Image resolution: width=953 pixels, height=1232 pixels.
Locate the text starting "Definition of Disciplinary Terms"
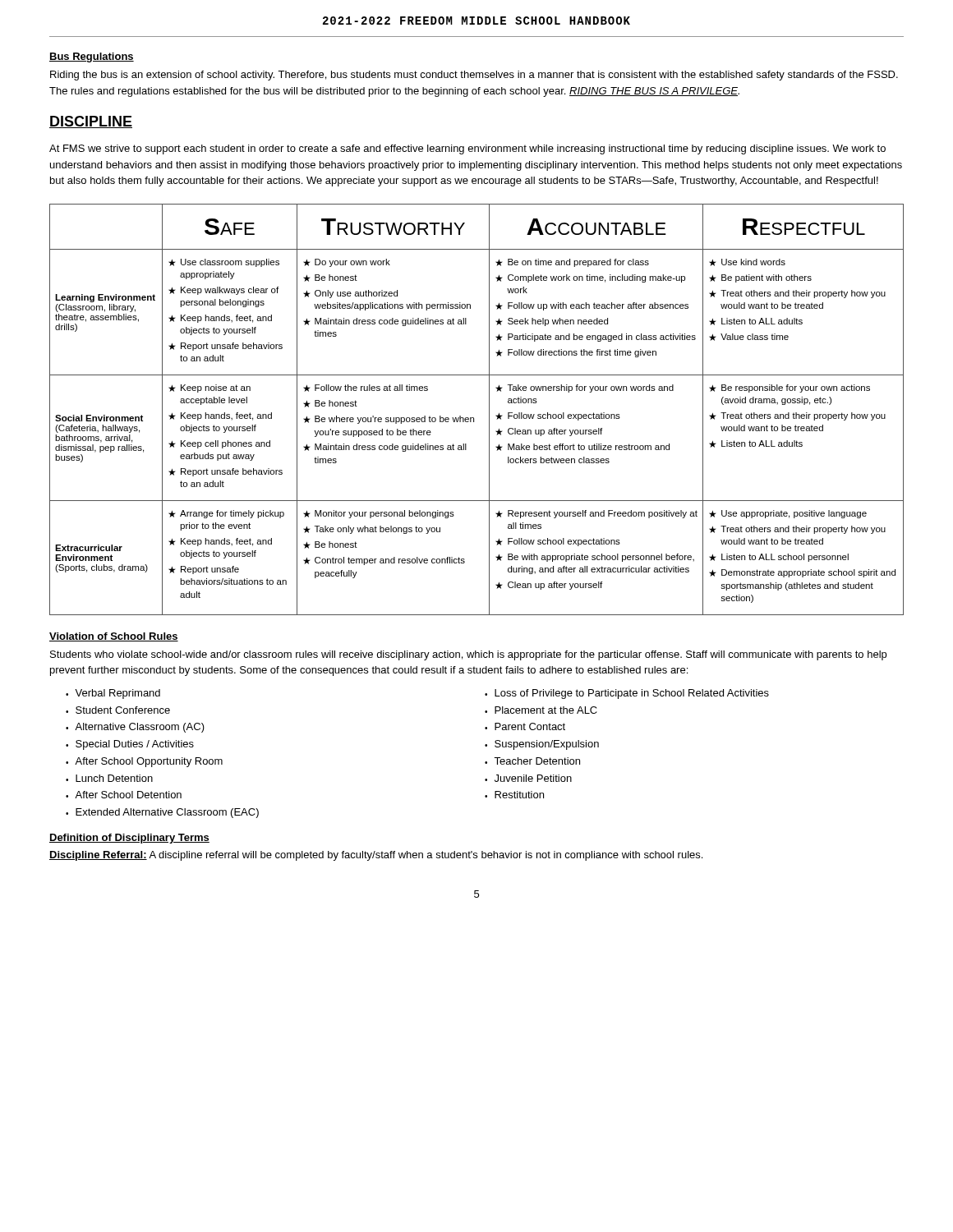pyautogui.click(x=129, y=837)
